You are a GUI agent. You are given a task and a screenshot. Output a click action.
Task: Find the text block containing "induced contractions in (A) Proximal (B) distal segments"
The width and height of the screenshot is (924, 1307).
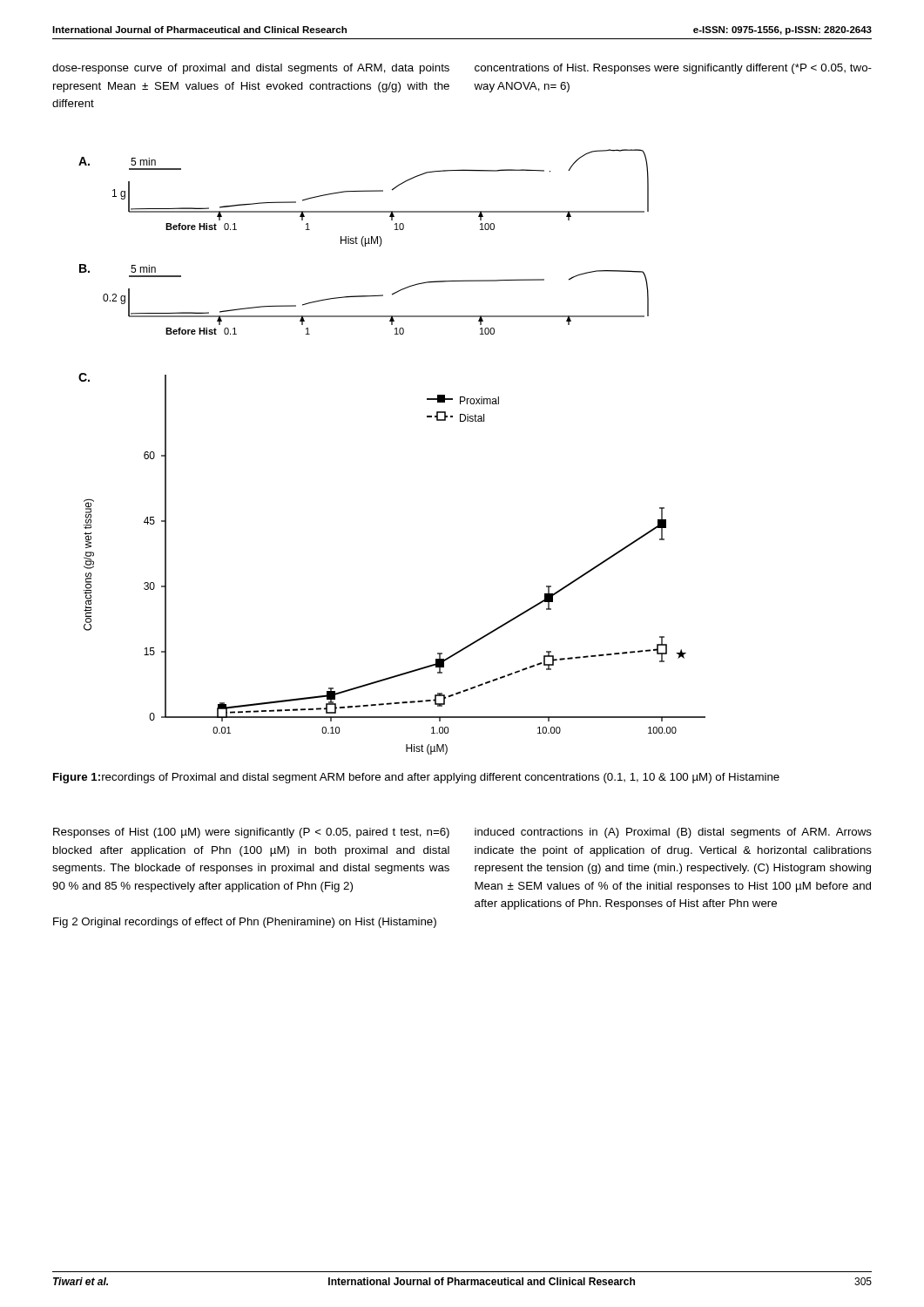point(673,868)
